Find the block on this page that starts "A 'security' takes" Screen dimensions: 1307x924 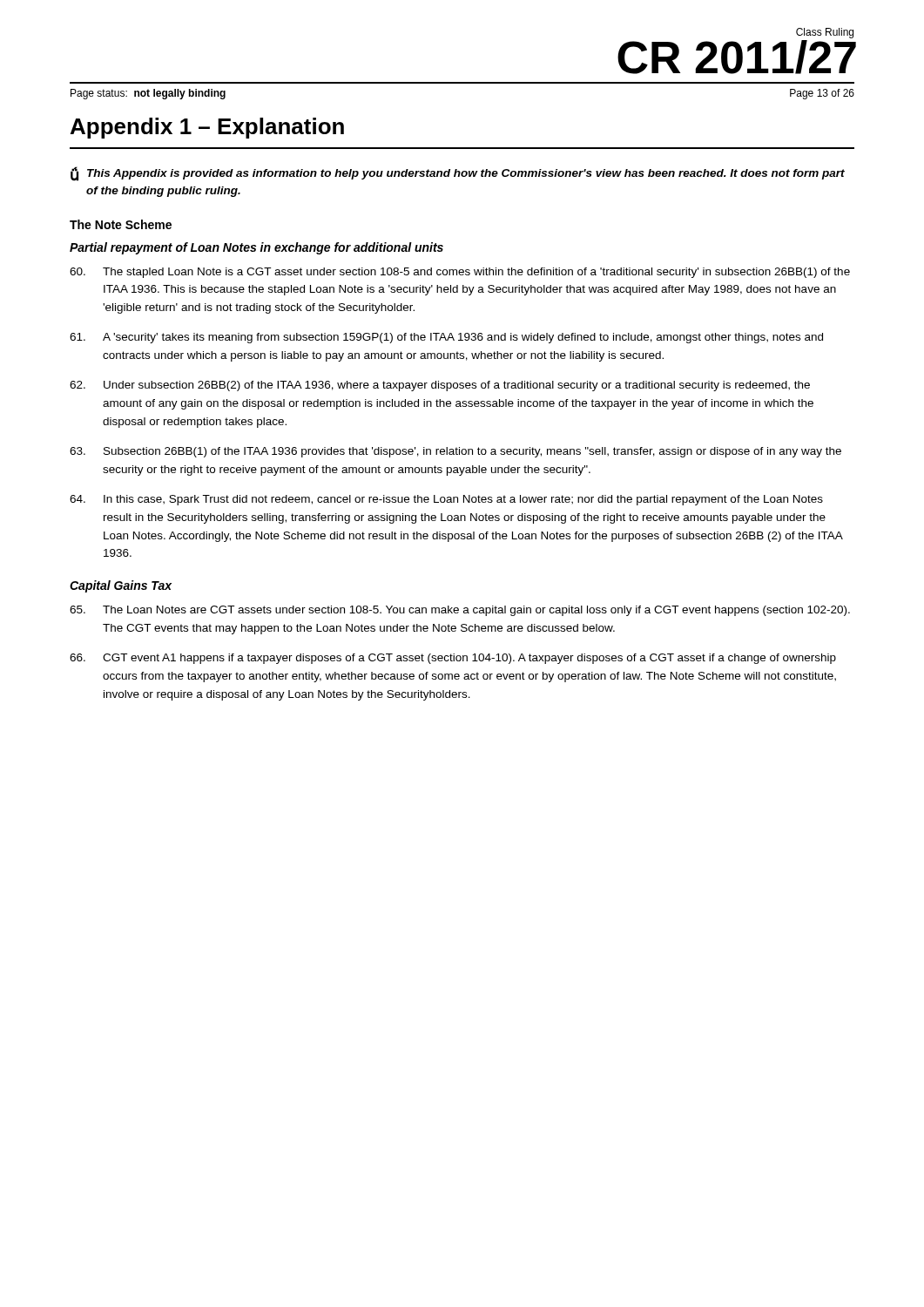pyautogui.click(x=460, y=347)
